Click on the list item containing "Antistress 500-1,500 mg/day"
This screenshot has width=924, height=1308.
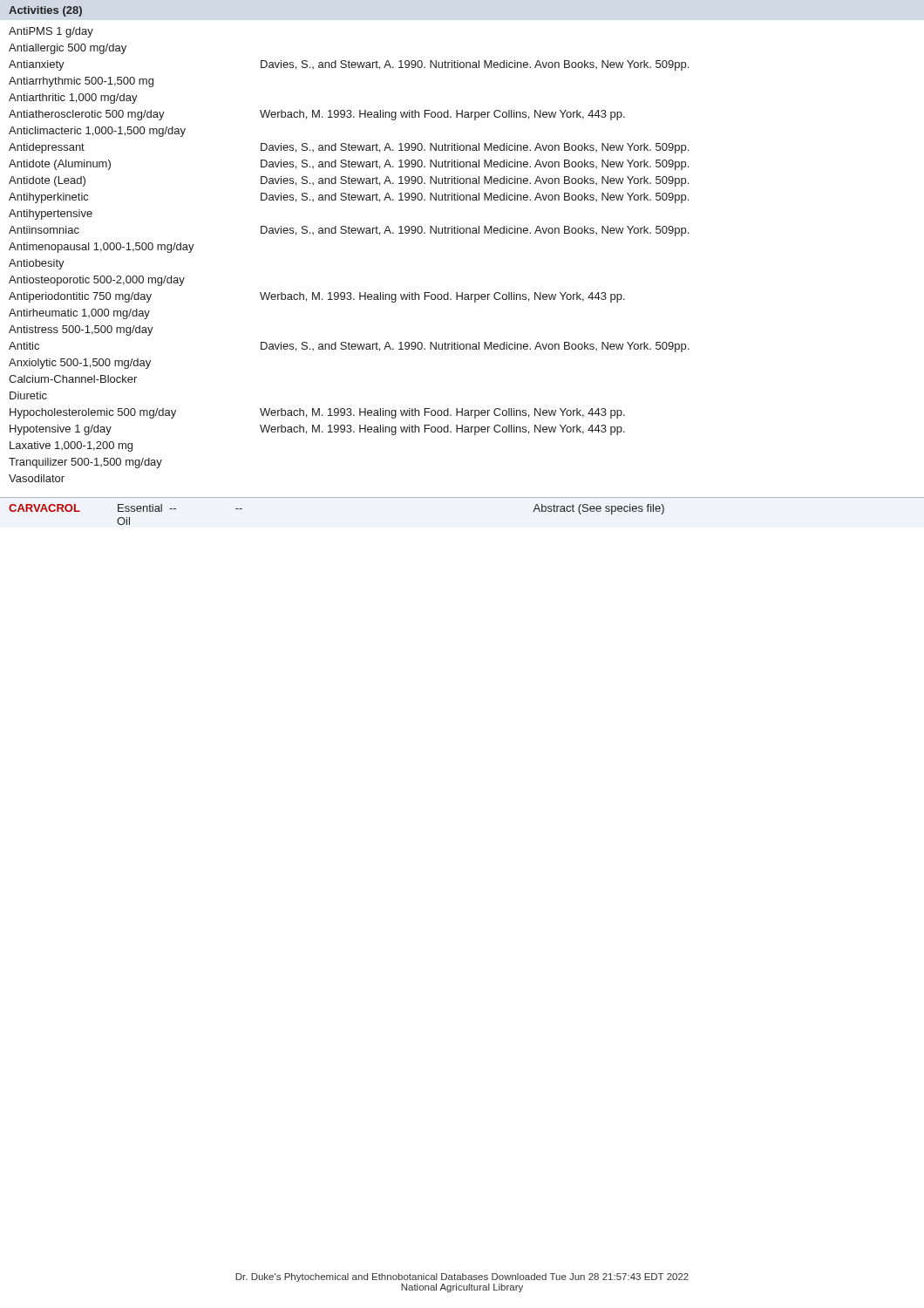tap(134, 329)
